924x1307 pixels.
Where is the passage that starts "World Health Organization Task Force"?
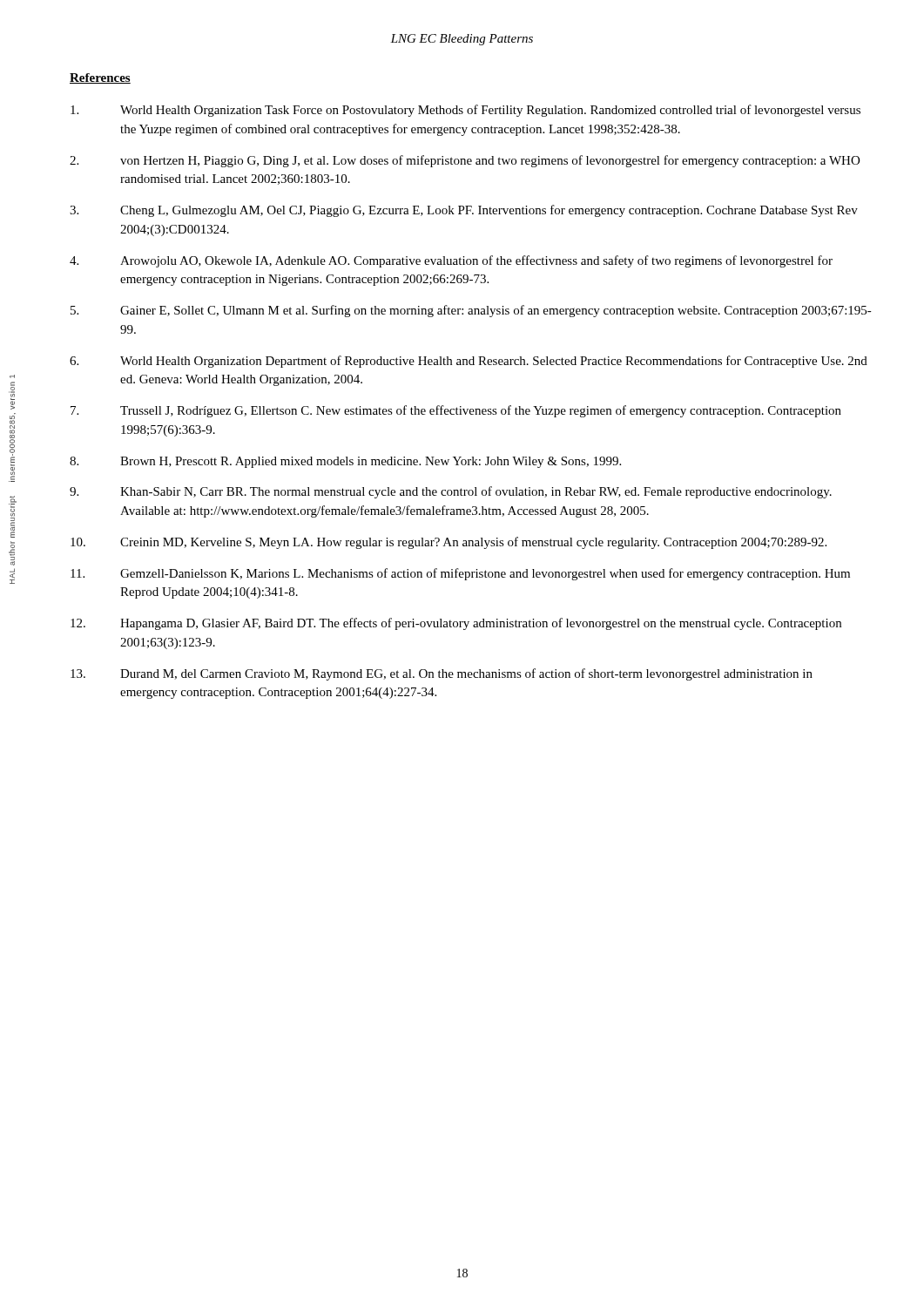coord(471,120)
